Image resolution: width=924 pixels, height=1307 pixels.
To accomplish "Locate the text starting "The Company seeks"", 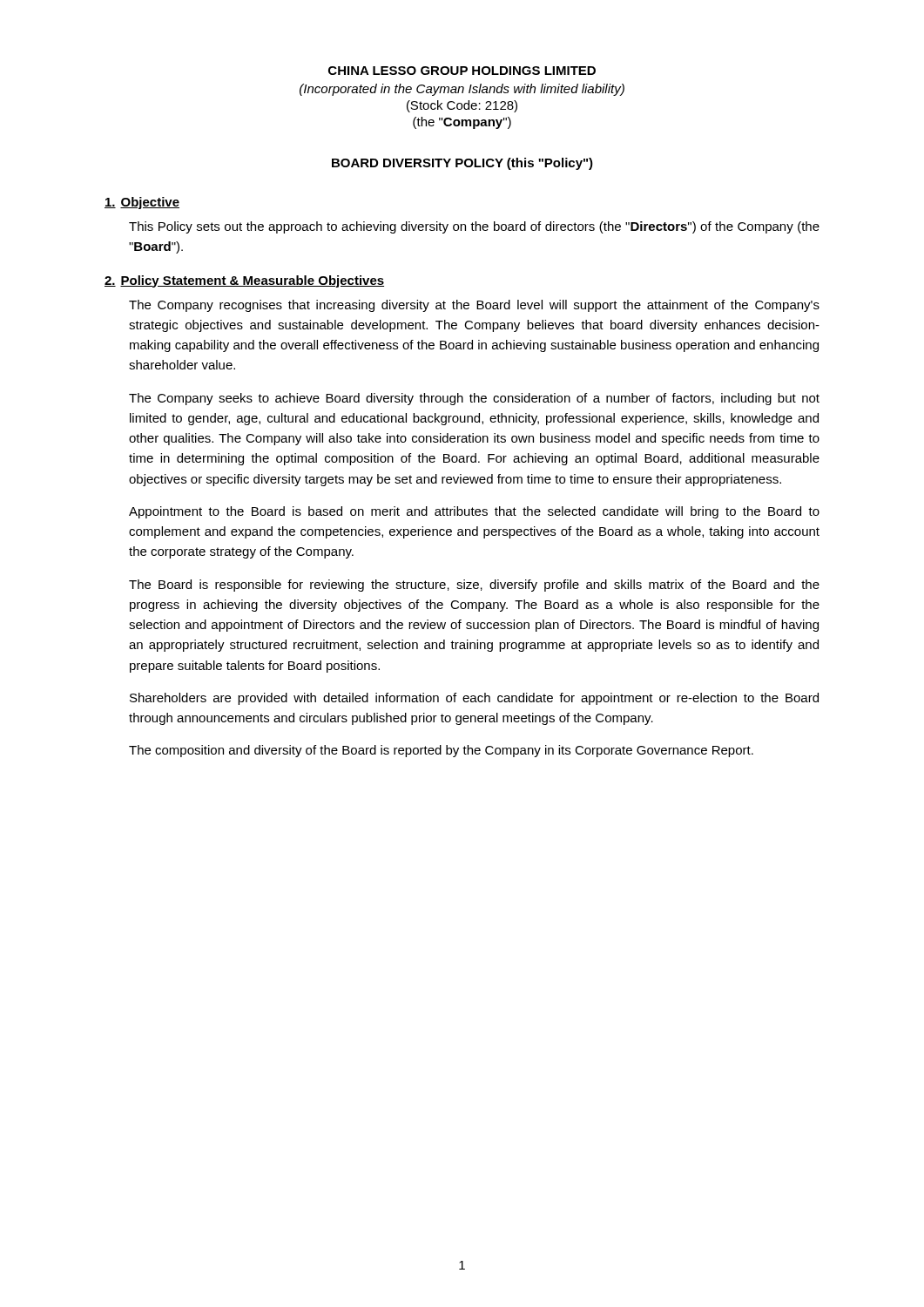I will [x=474, y=438].
